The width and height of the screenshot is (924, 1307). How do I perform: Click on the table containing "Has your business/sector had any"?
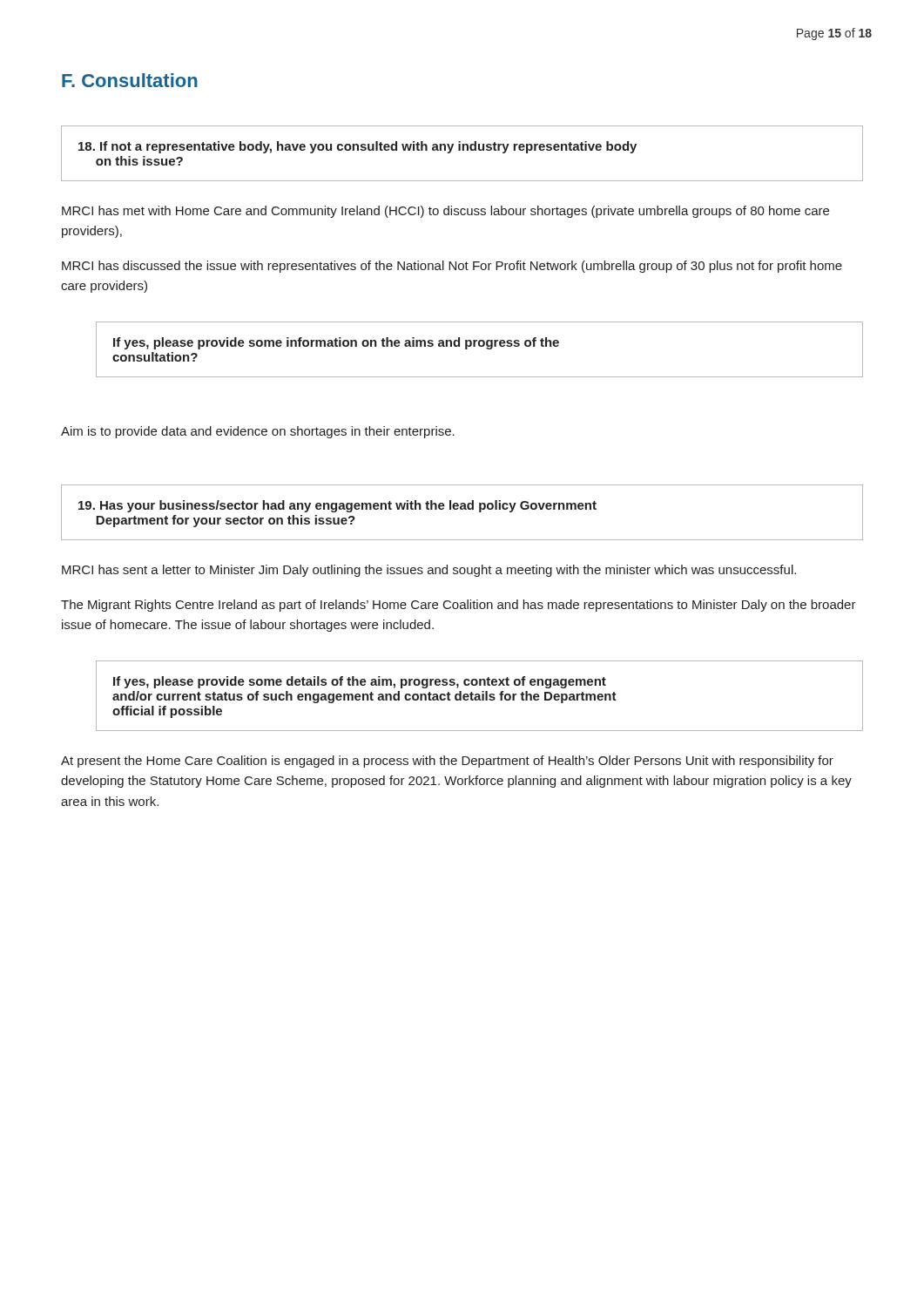coord(462,513)
